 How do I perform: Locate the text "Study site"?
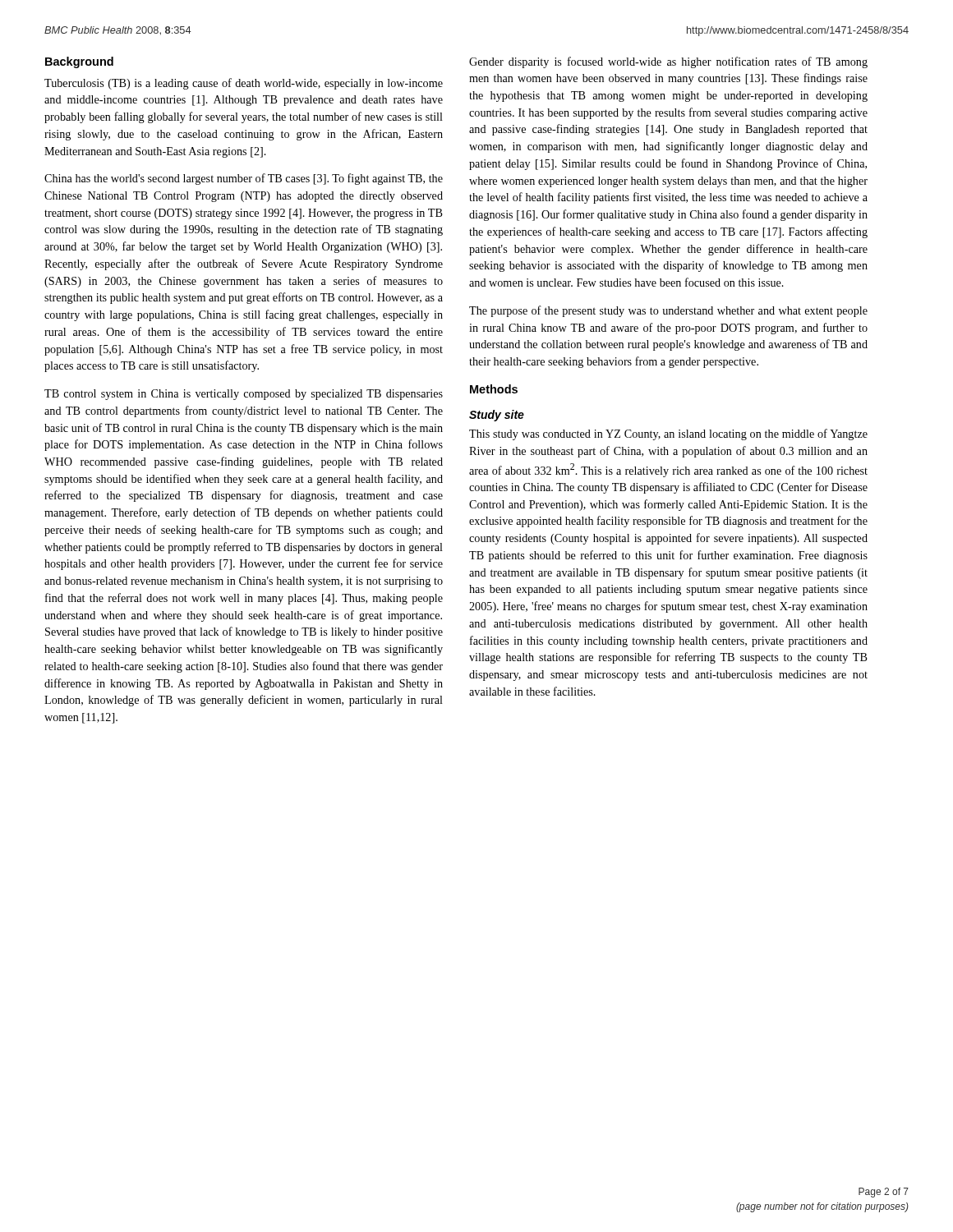[x=497, y=415]
